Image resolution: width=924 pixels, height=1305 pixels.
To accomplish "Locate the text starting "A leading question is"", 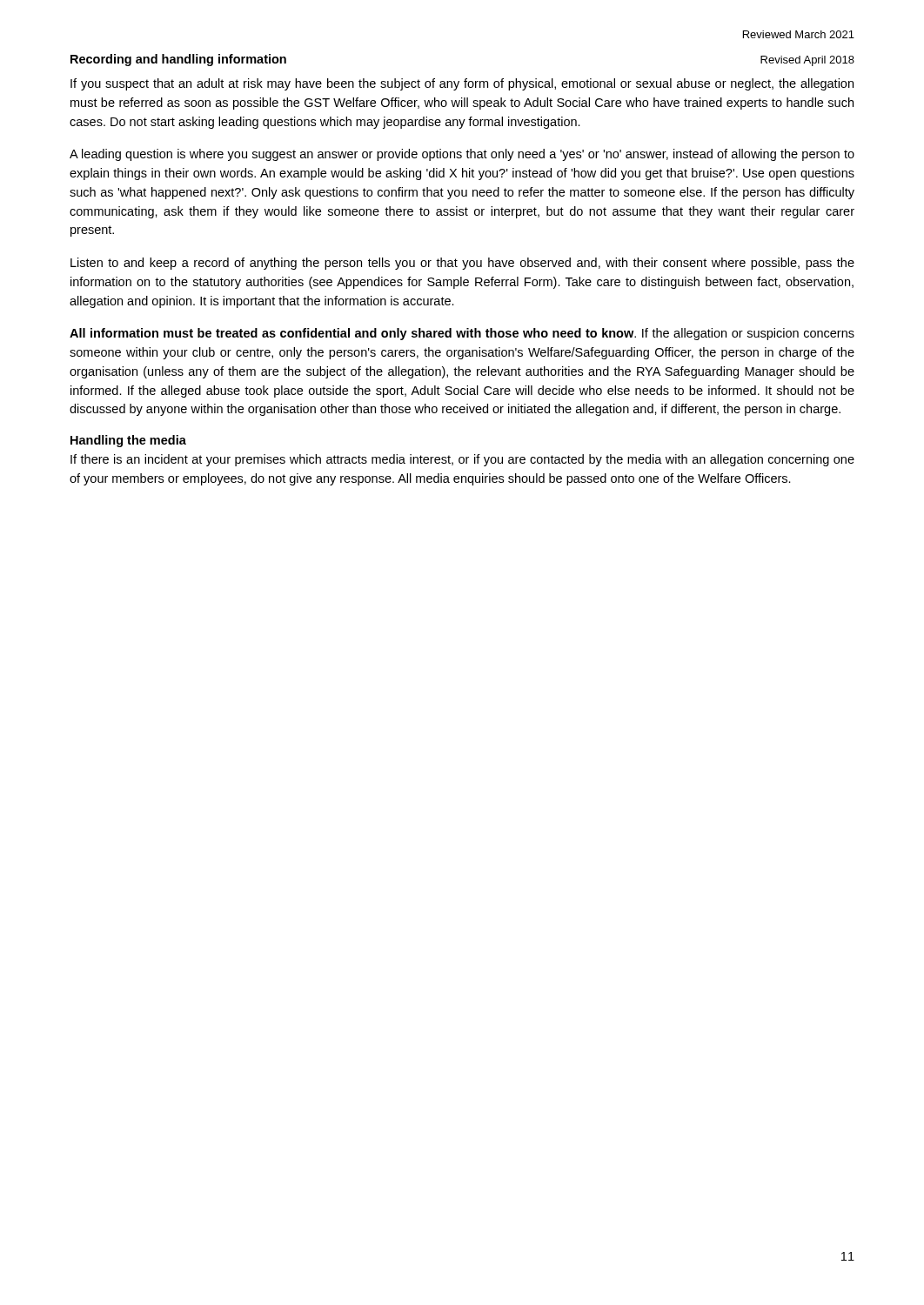I will click(x=462, y=192).
